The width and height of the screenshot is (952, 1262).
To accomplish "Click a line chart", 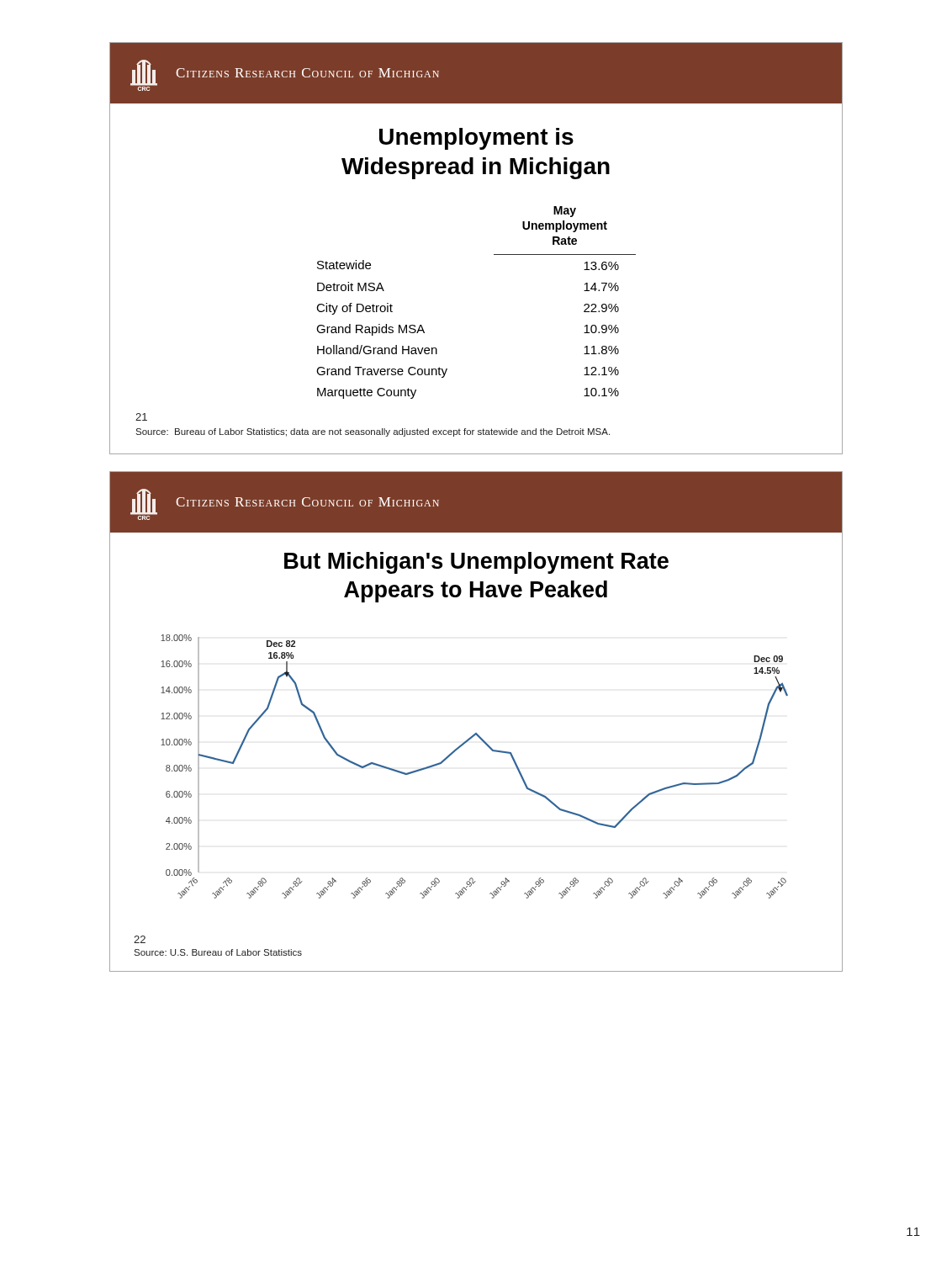I will 476,773.
